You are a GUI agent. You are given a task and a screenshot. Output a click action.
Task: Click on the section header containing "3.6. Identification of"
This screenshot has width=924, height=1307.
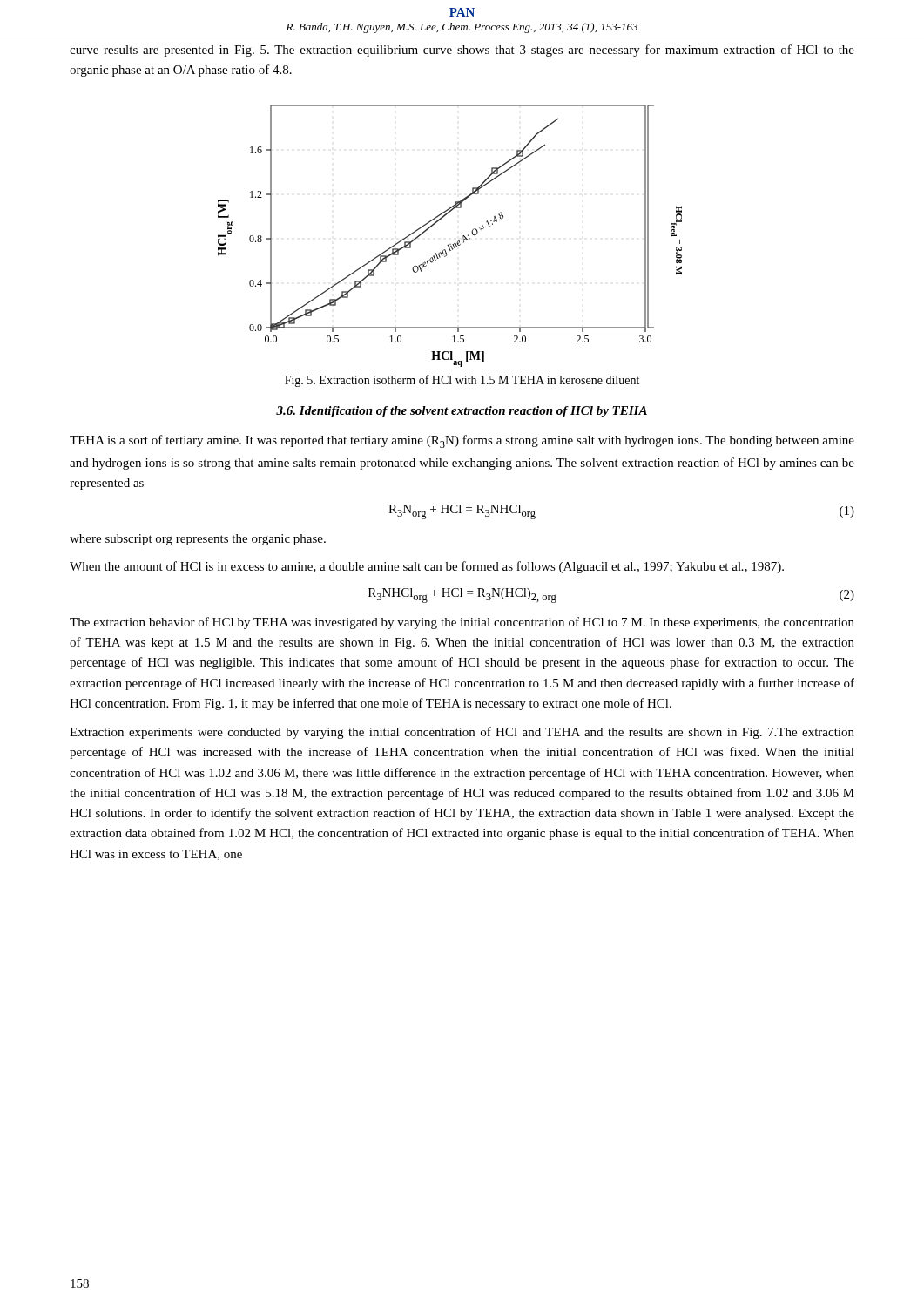[x=462, y=410]
